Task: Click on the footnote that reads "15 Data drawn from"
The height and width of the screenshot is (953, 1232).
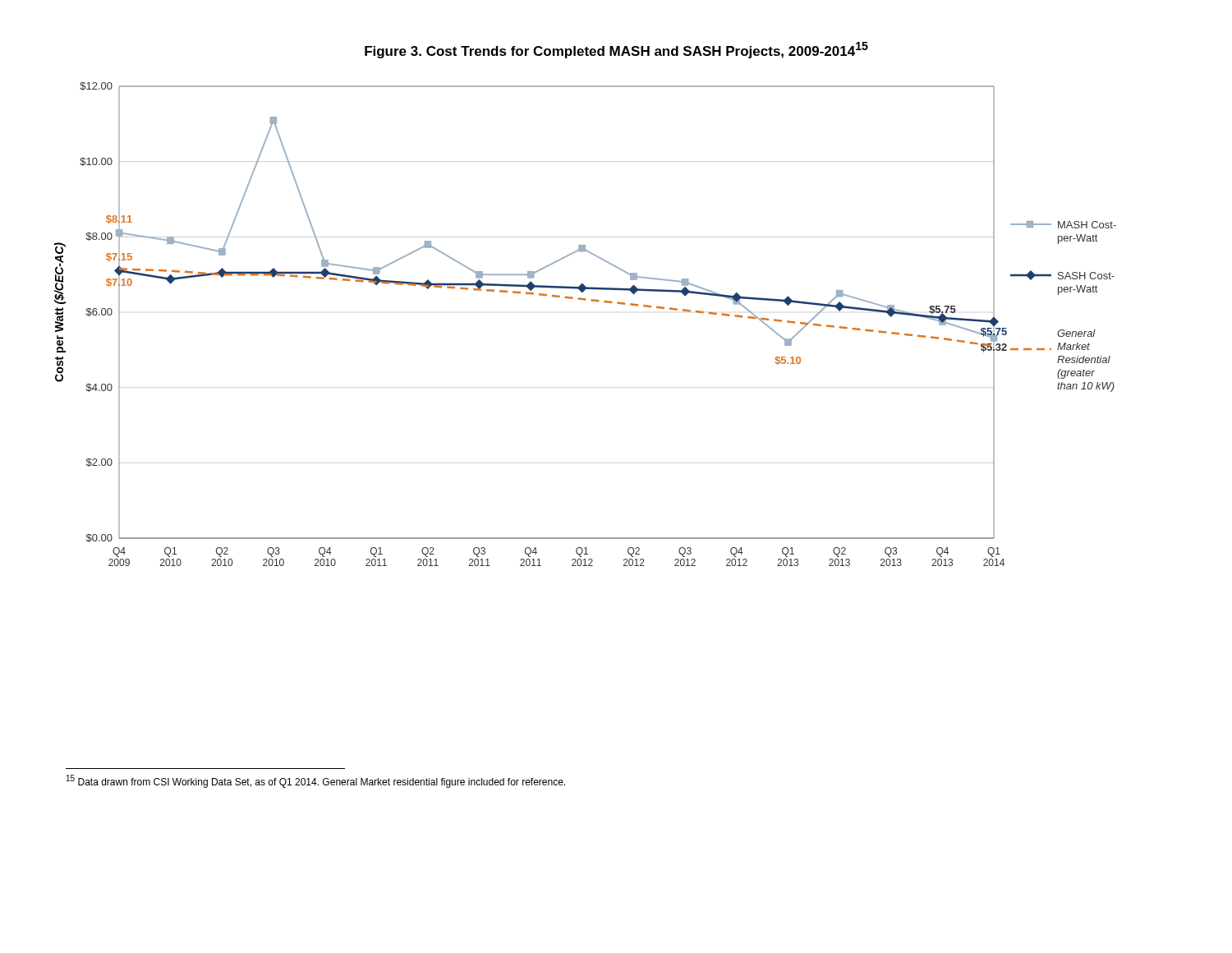Action: coord(316,778)
